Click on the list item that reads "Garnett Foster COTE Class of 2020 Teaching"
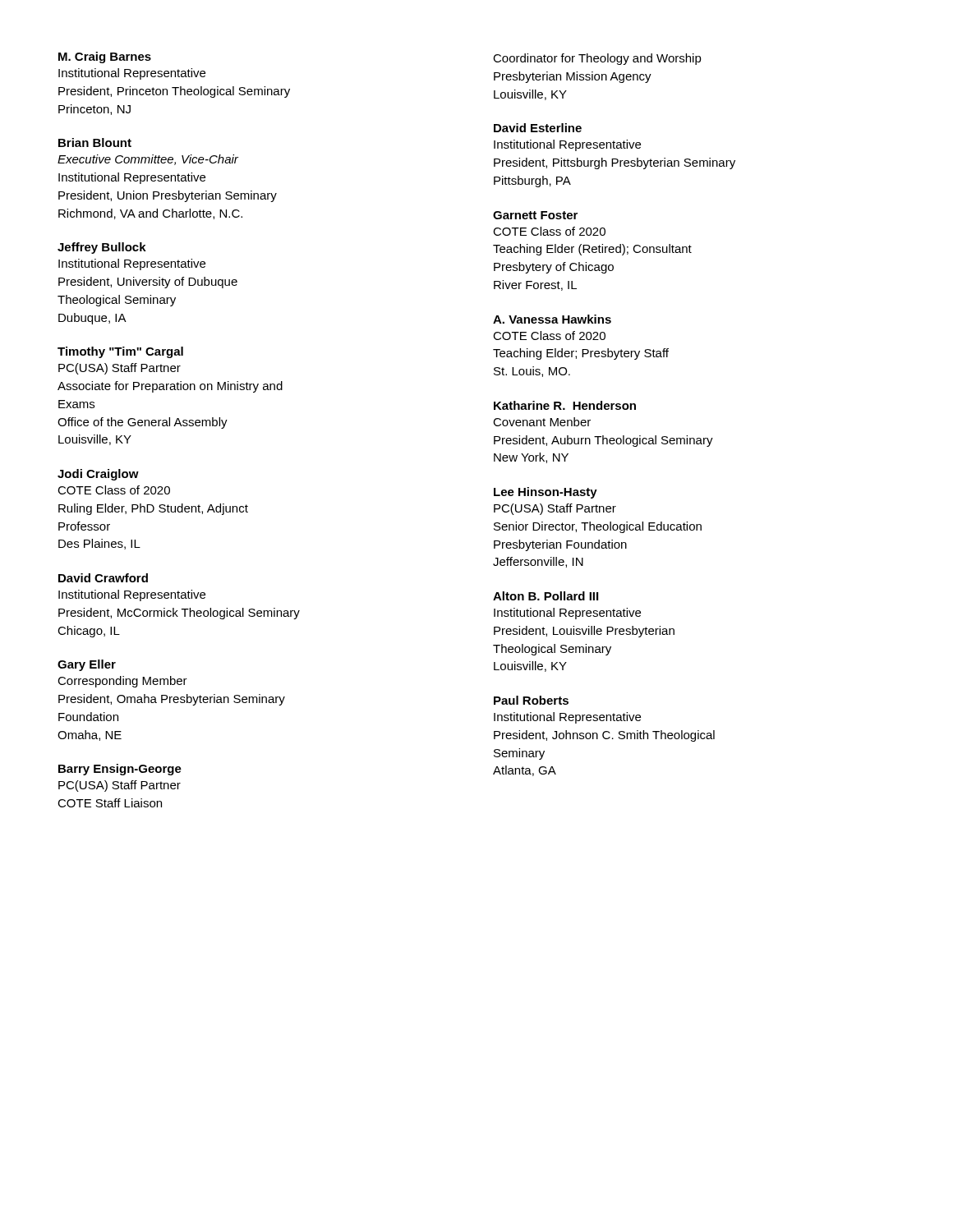 [694, 250]
